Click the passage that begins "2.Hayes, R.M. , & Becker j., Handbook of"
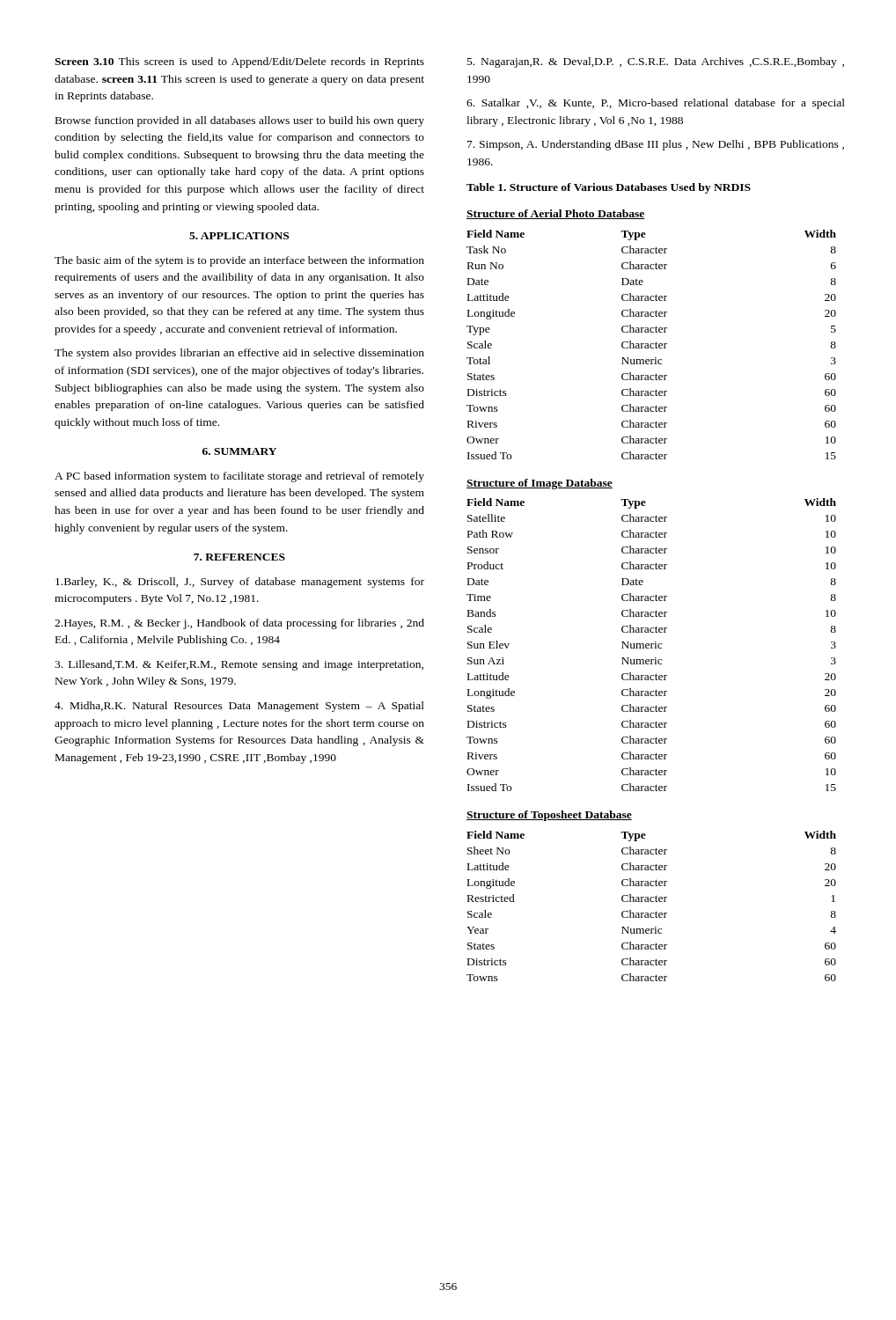The image size is (896, 1320). tap(239, 631)
